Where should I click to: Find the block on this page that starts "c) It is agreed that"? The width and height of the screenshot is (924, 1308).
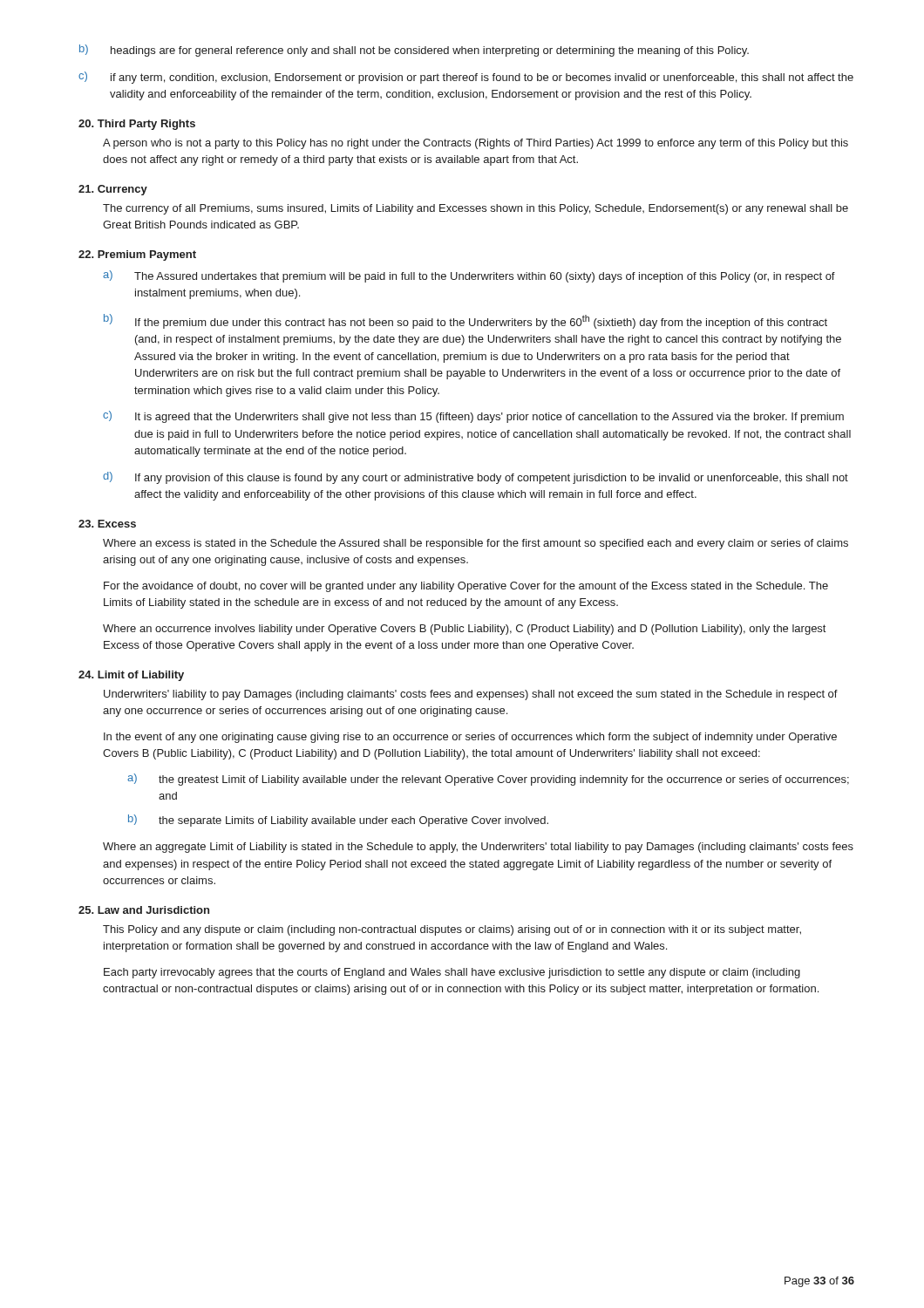pos(479,434)
